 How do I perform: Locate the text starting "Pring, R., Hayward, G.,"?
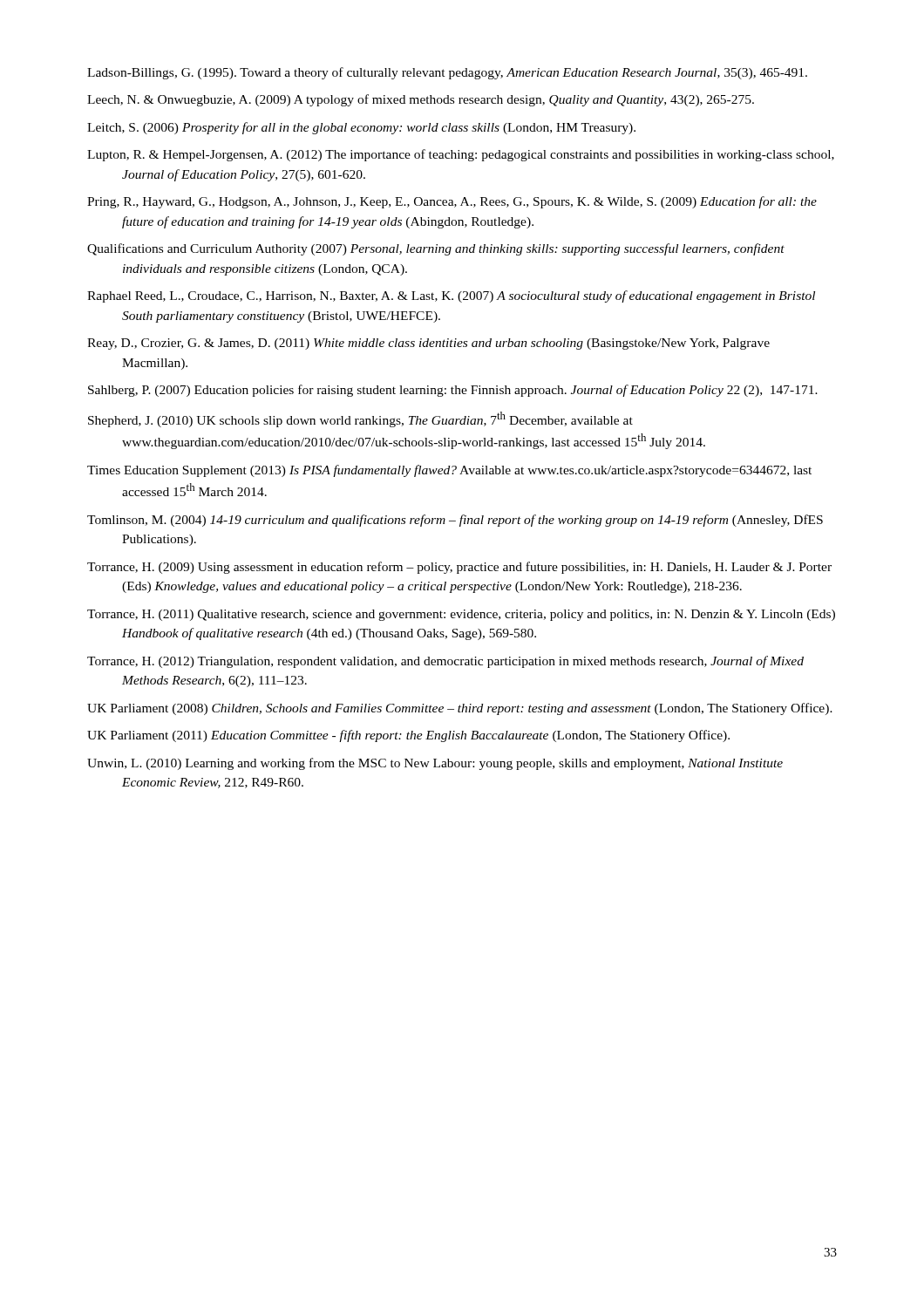452,211
